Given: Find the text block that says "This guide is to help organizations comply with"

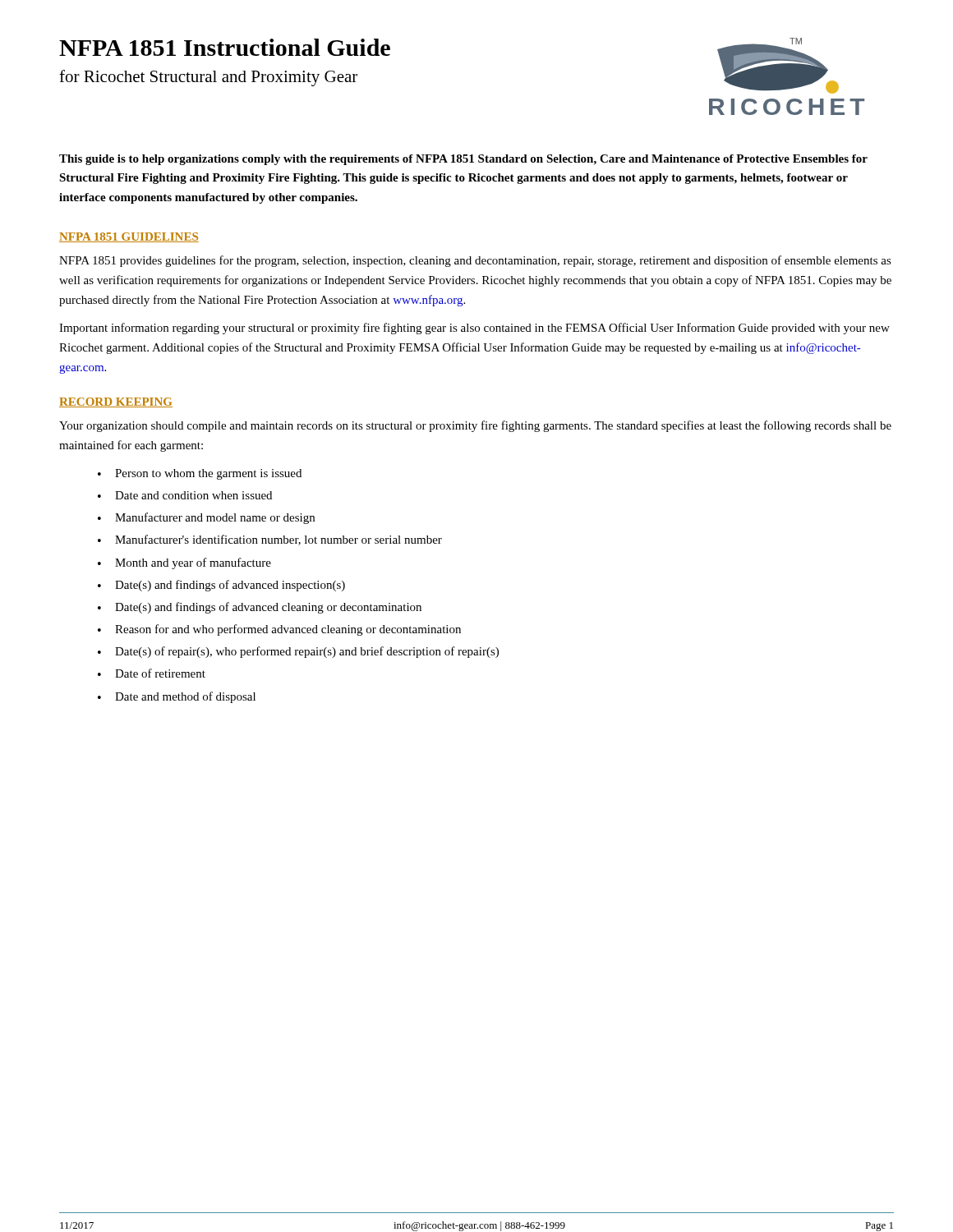Looking at the screenshot, I should pos(463,178).
